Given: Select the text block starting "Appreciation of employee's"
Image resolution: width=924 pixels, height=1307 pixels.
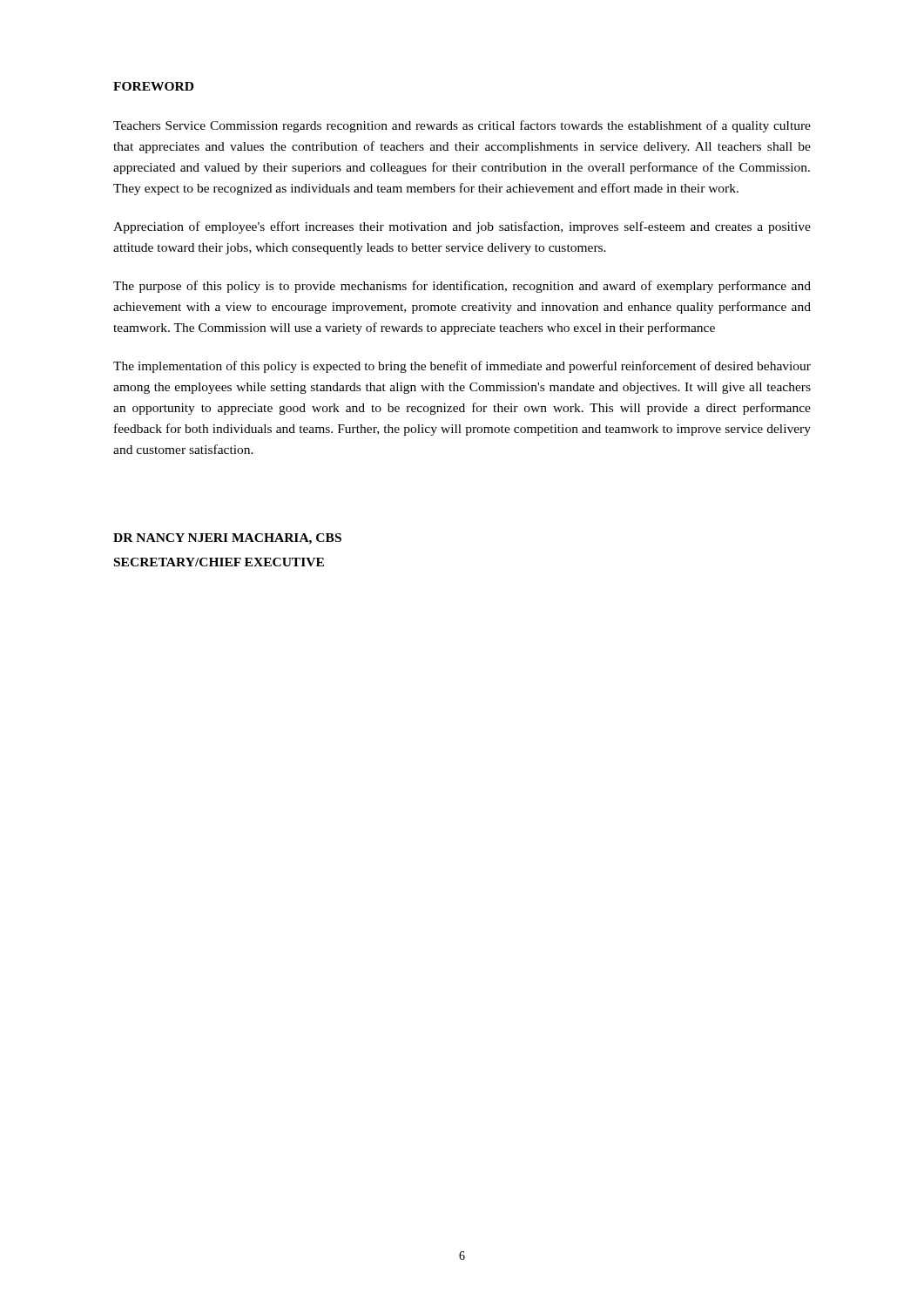Looking at the screenshot, I should click(x=462, y=237).
